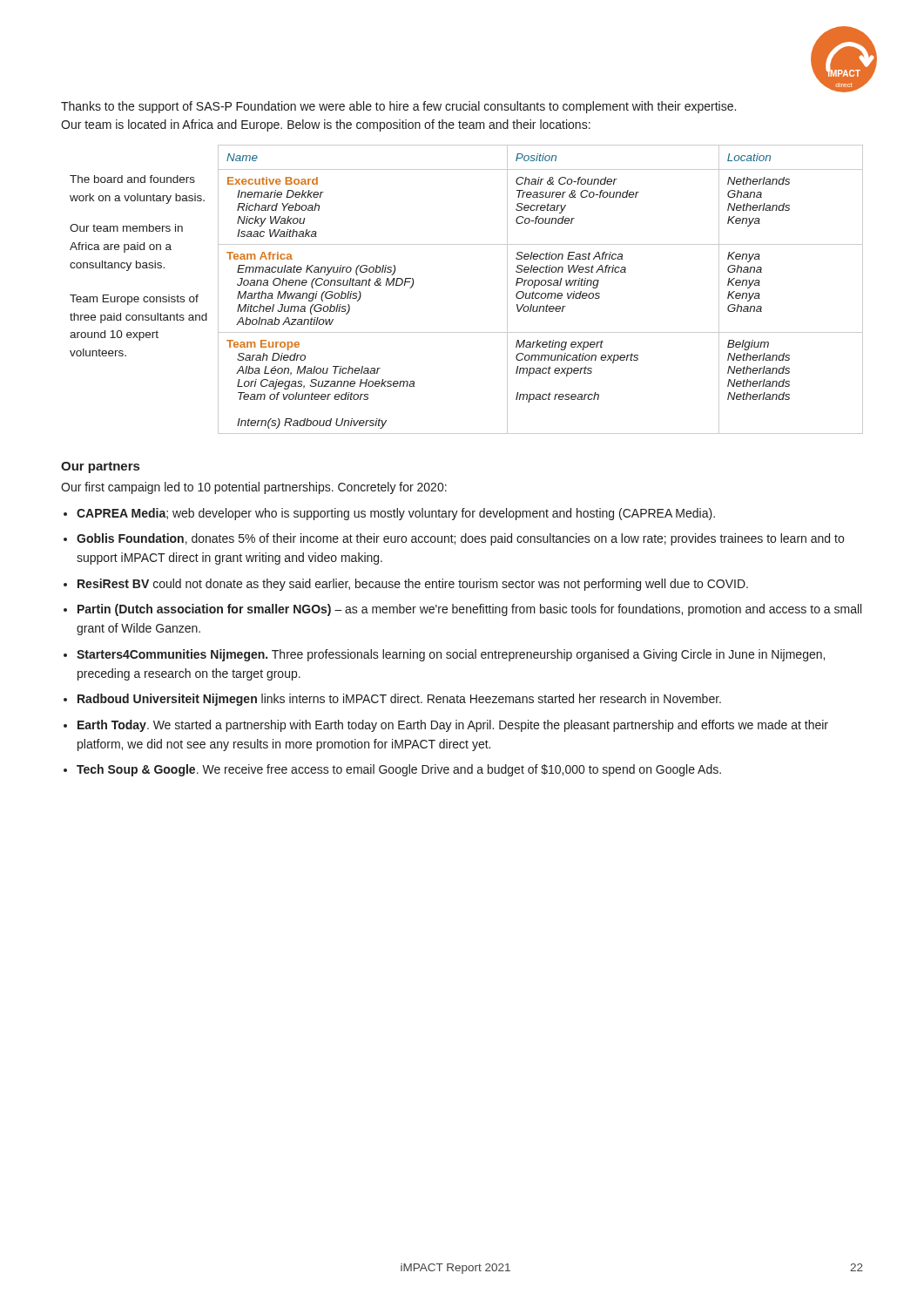Find the region starting "CAPREA Media; web developer who is"
924x1307 pixels.
click(x=396, y=513)
